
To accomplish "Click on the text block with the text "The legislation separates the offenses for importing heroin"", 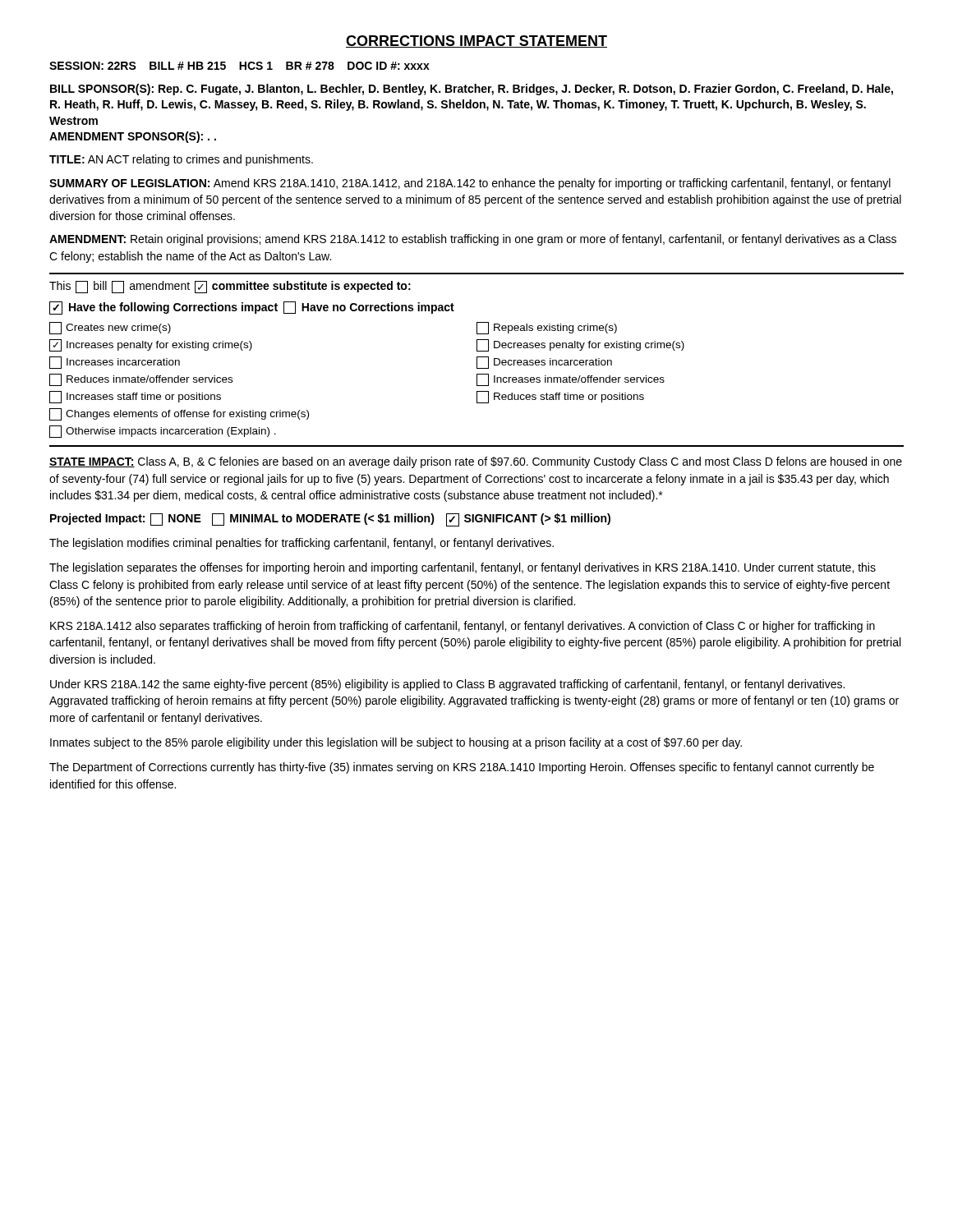I will (x=469, y=584).
